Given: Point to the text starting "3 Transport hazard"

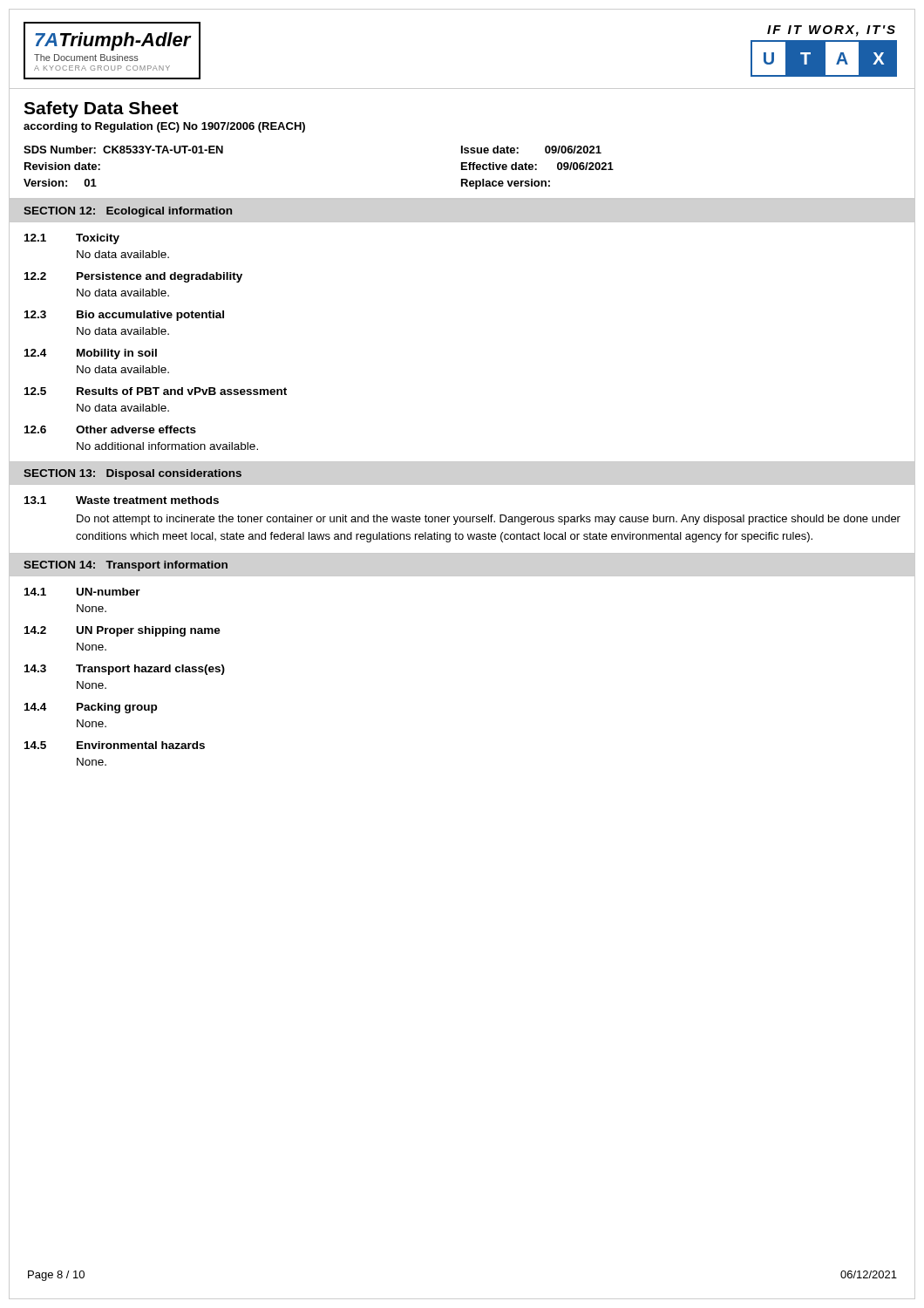Looking at the screenshot, I should click(x=124, y=668).
